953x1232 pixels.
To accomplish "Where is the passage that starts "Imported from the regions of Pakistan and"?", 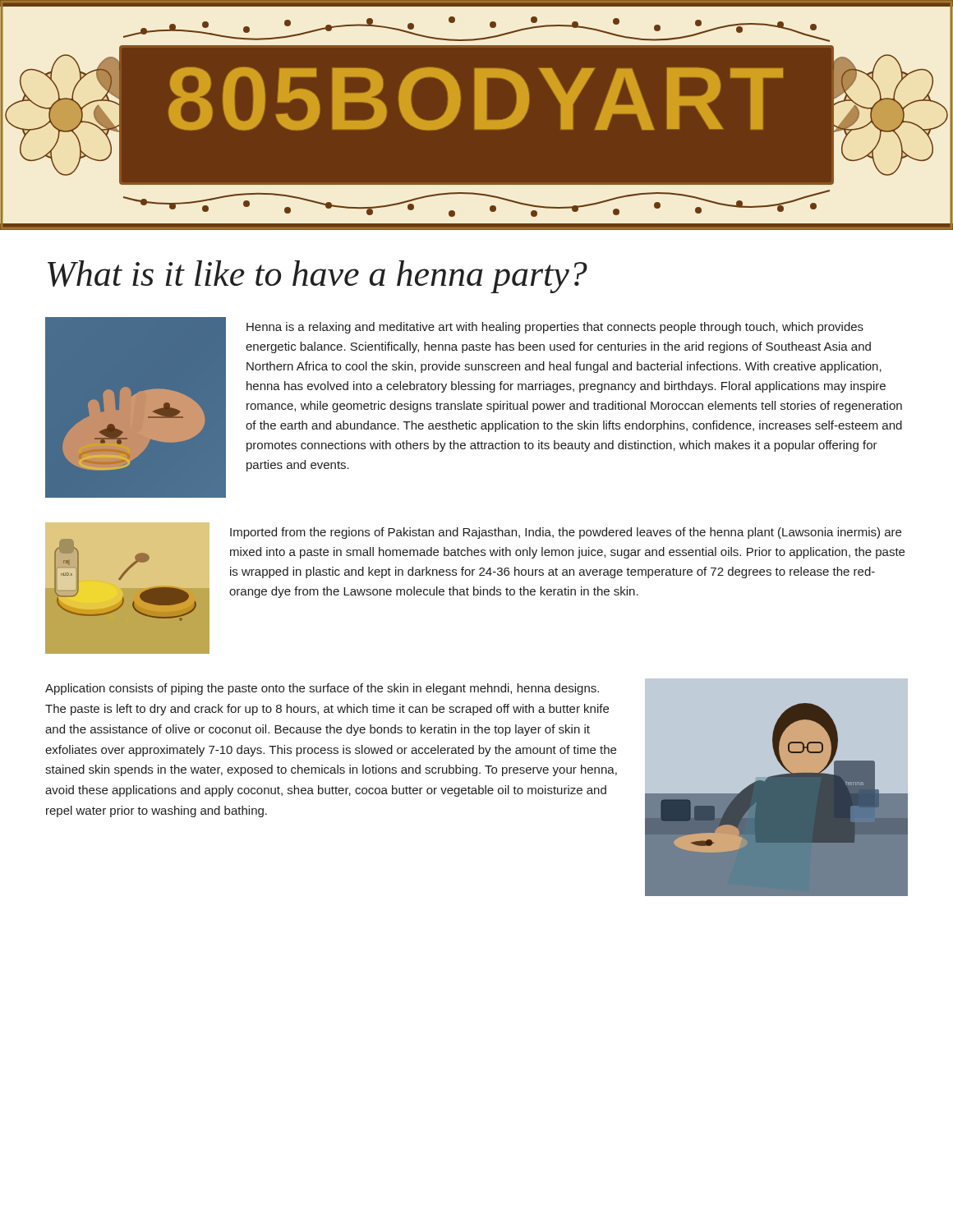I will [567, 562].
